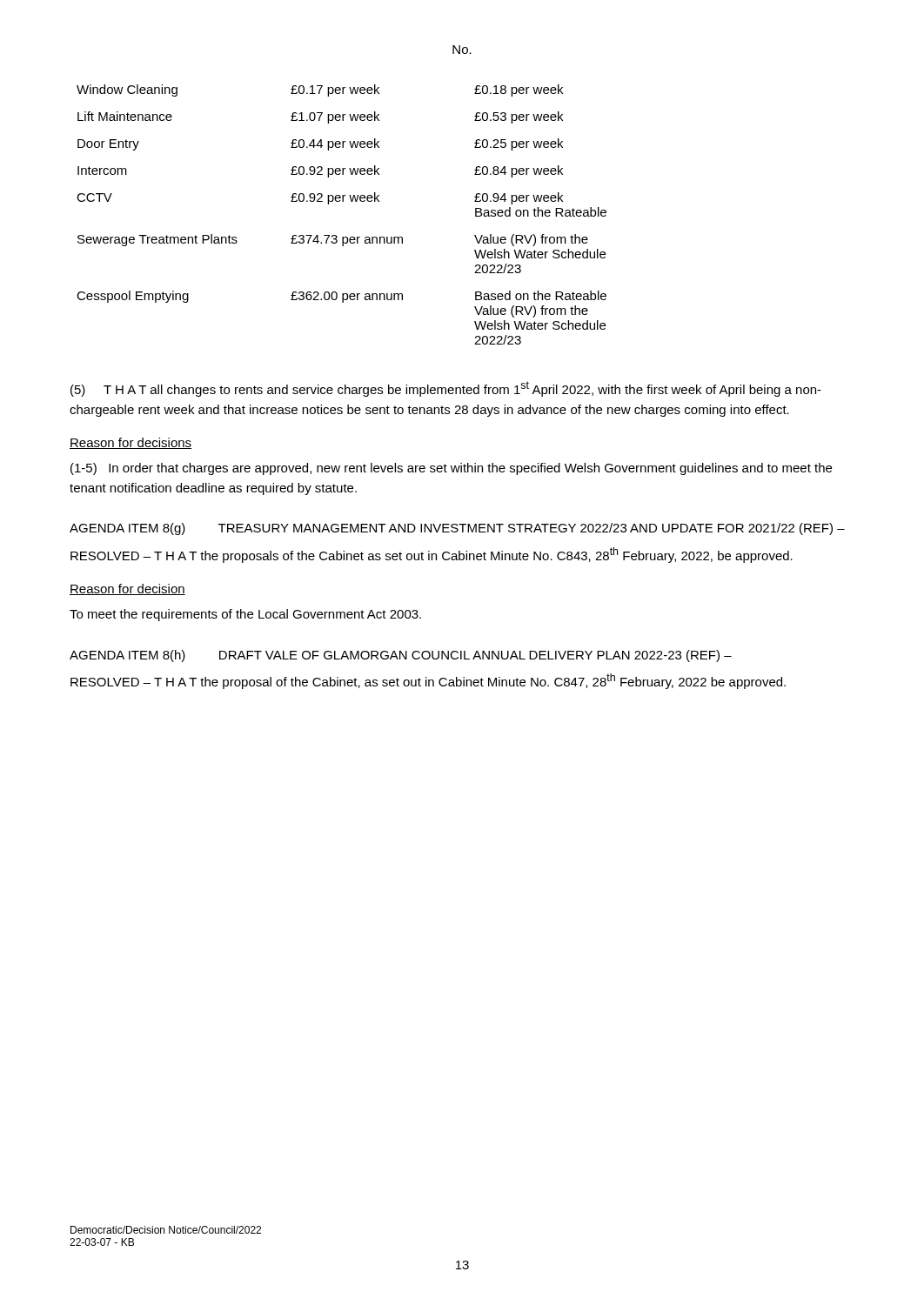This screenshot has width=924, height=1305.
Task: Find the table that mentions "Value (RV) from"
Action: (x=462, y=214)
